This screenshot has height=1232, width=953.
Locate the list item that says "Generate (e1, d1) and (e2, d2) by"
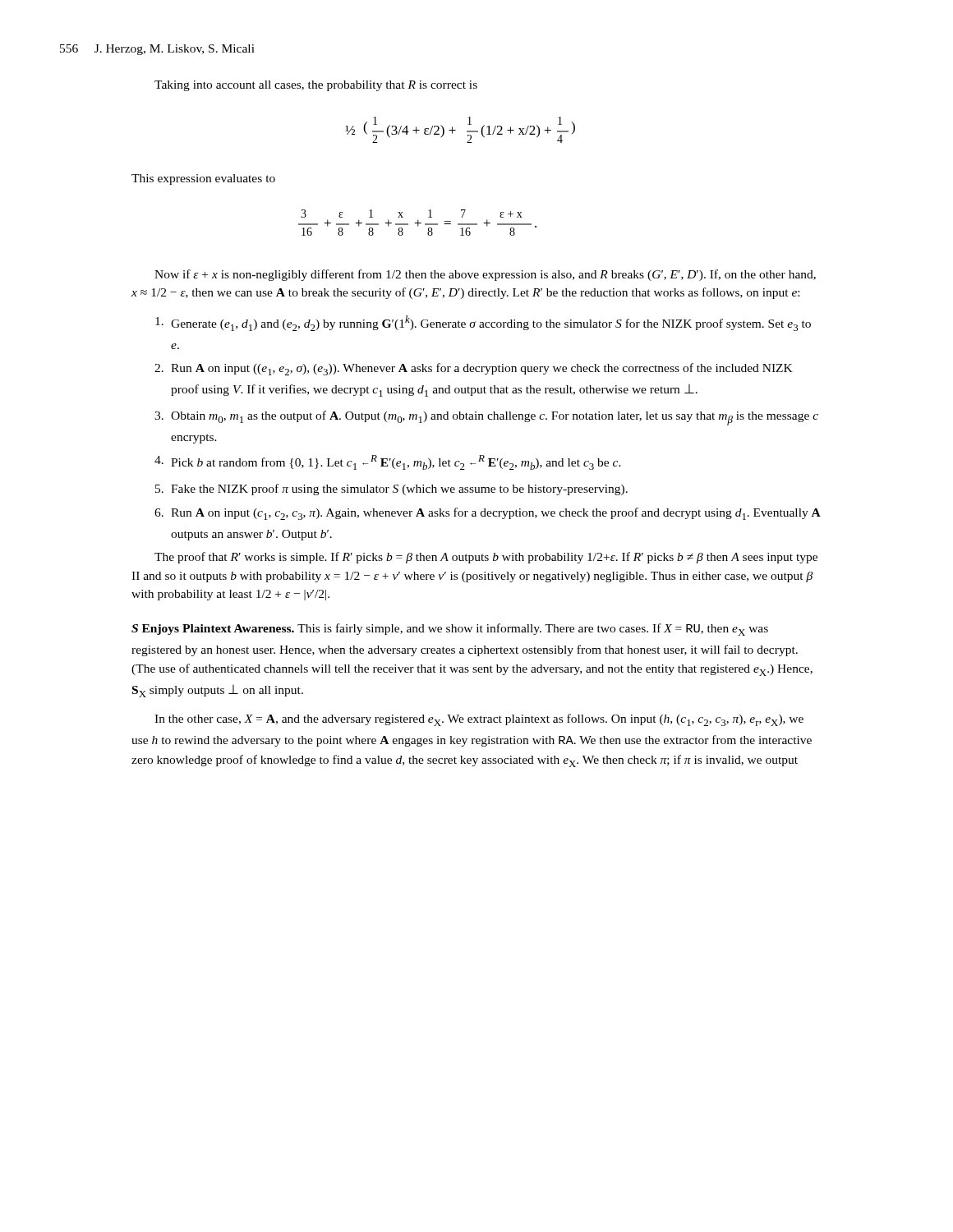[x=488, y=333]
